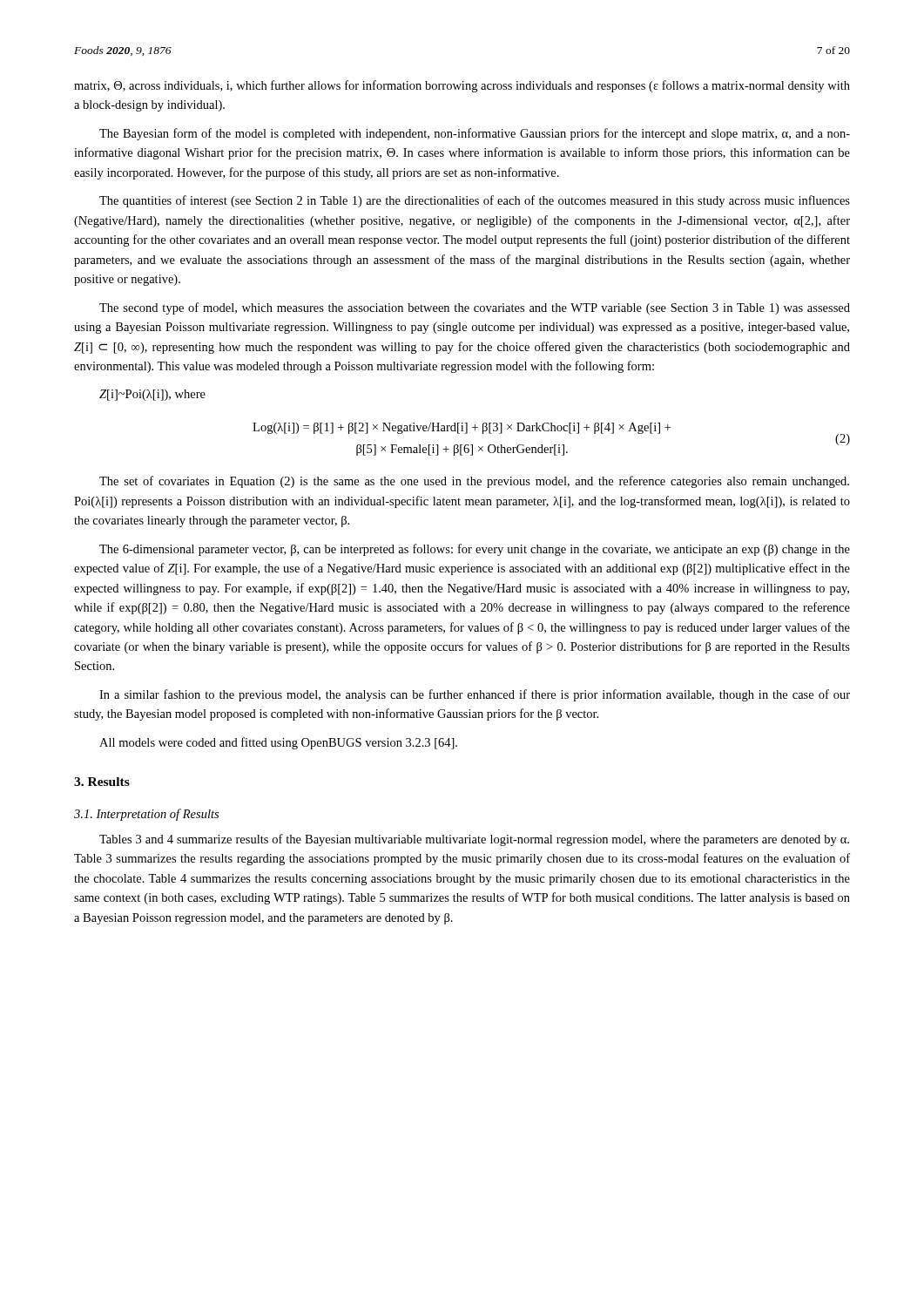Find the text that reads "Z[i]~Poi(λ[i]), where"

tap(152, 395)
